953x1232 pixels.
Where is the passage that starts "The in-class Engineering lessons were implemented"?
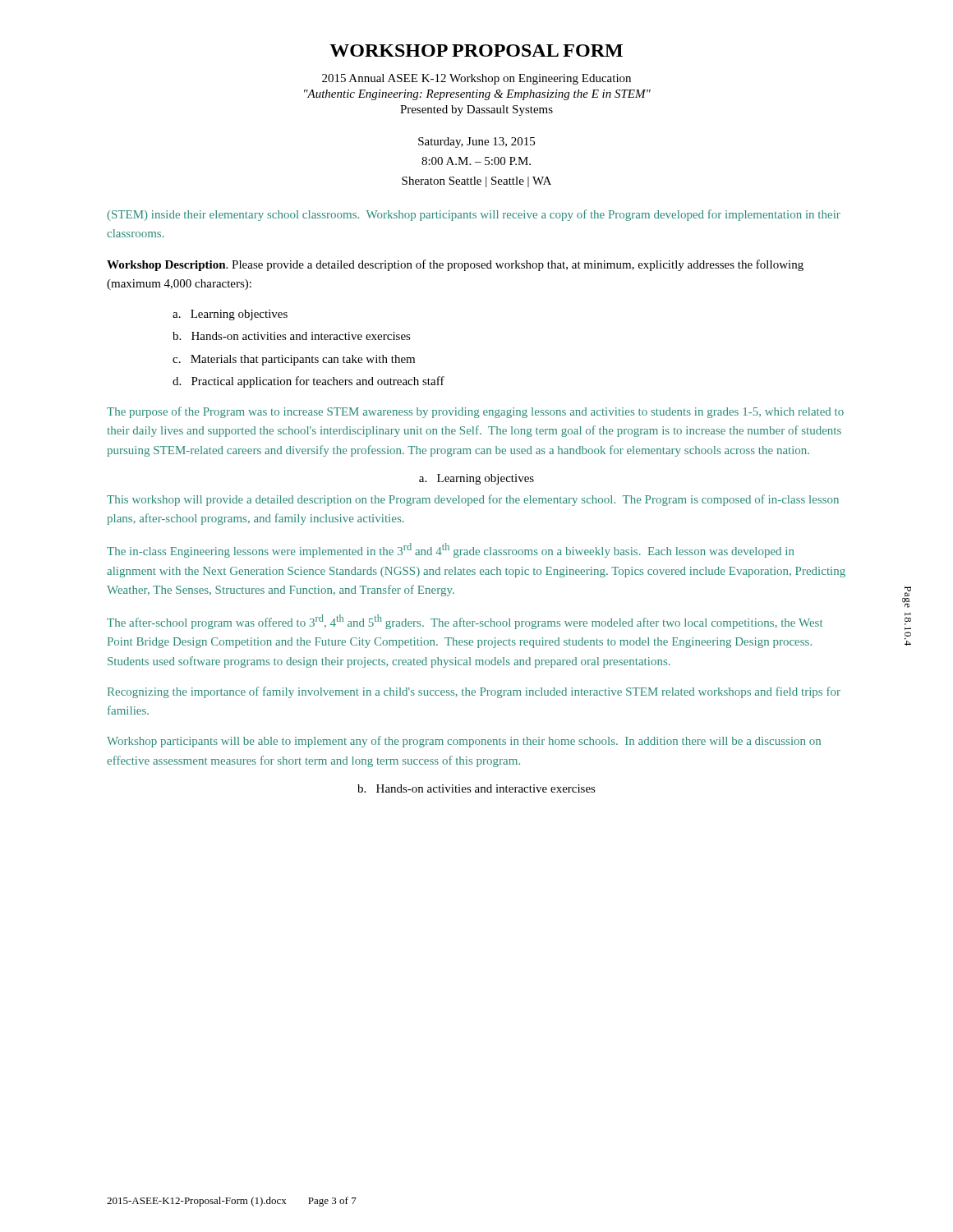pos(476,569)
